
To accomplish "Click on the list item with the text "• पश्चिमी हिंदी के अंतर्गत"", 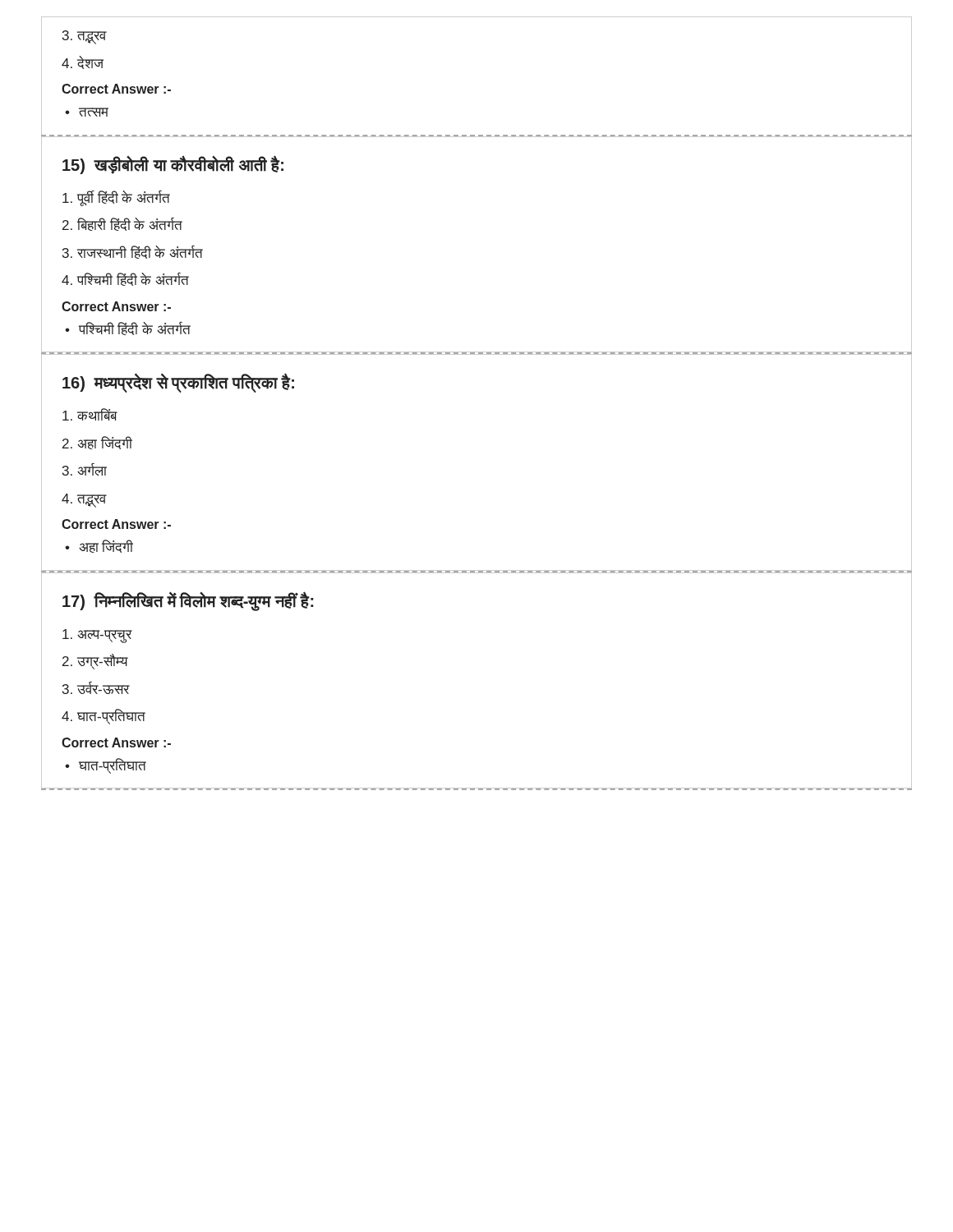I will [128, 330].
